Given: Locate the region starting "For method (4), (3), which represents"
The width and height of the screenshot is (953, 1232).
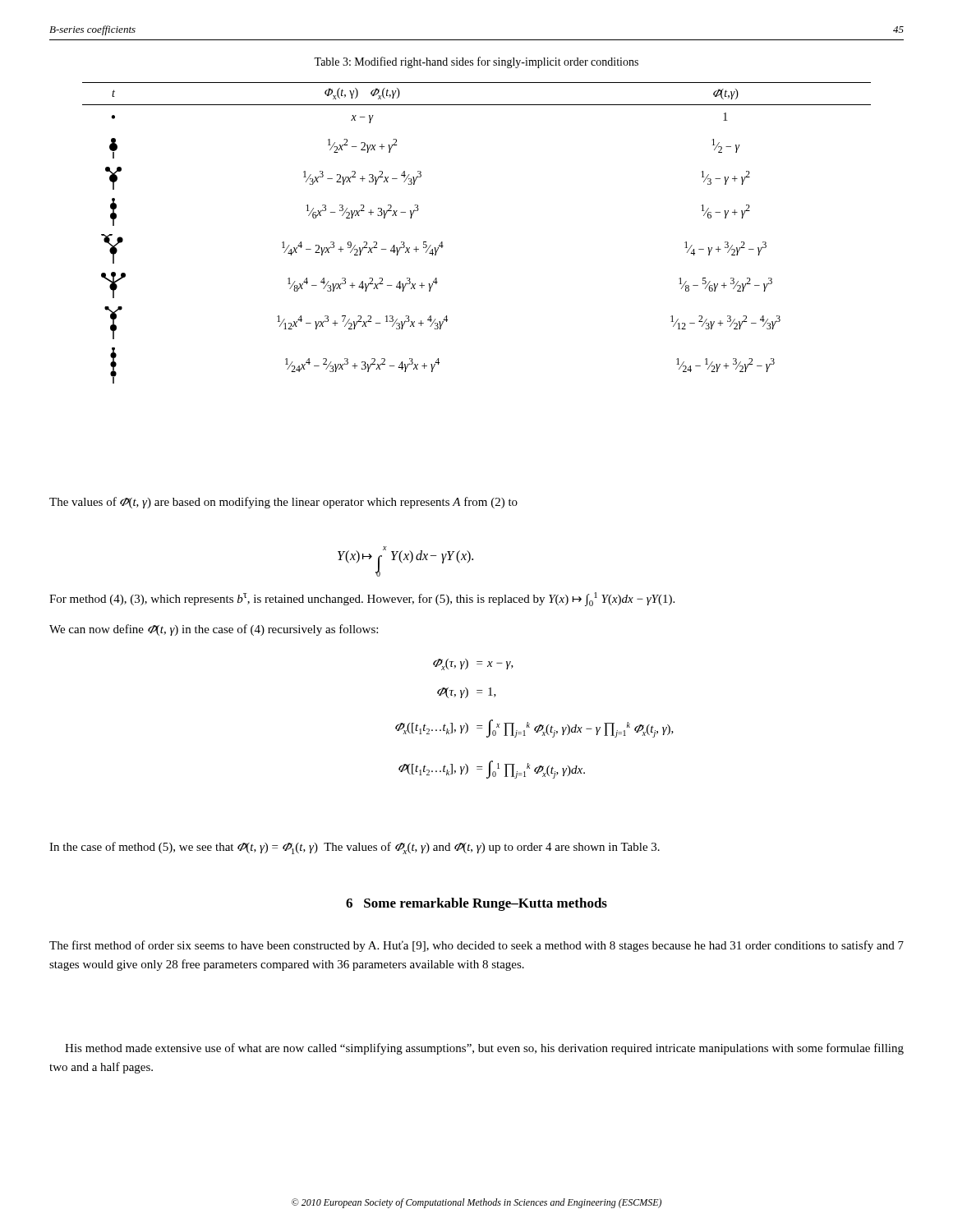Looking at the screenshot, I should pos(362,598).
